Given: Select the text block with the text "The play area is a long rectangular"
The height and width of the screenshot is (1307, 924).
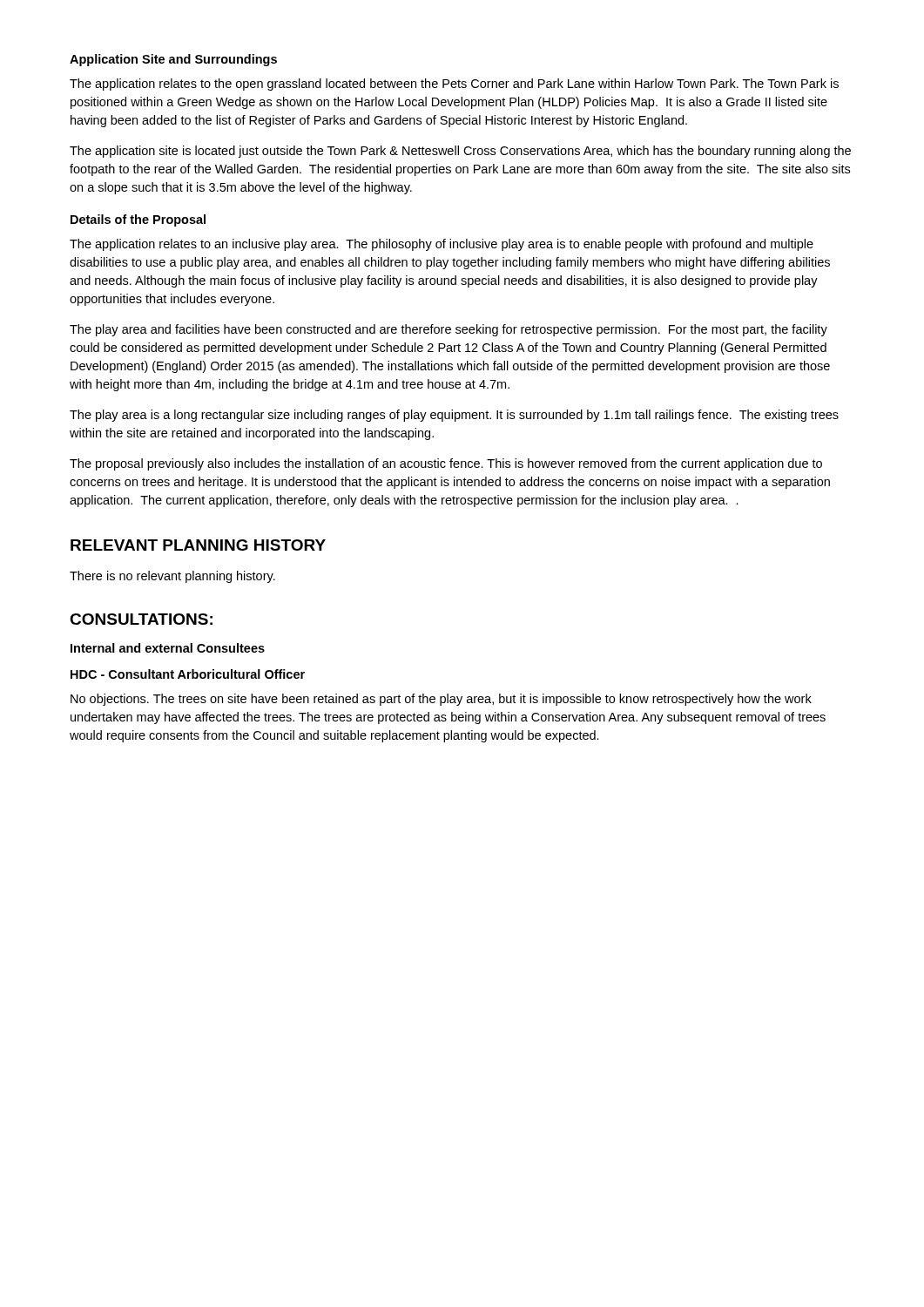Looking at the screenshot, I should (x=454, y=424).
